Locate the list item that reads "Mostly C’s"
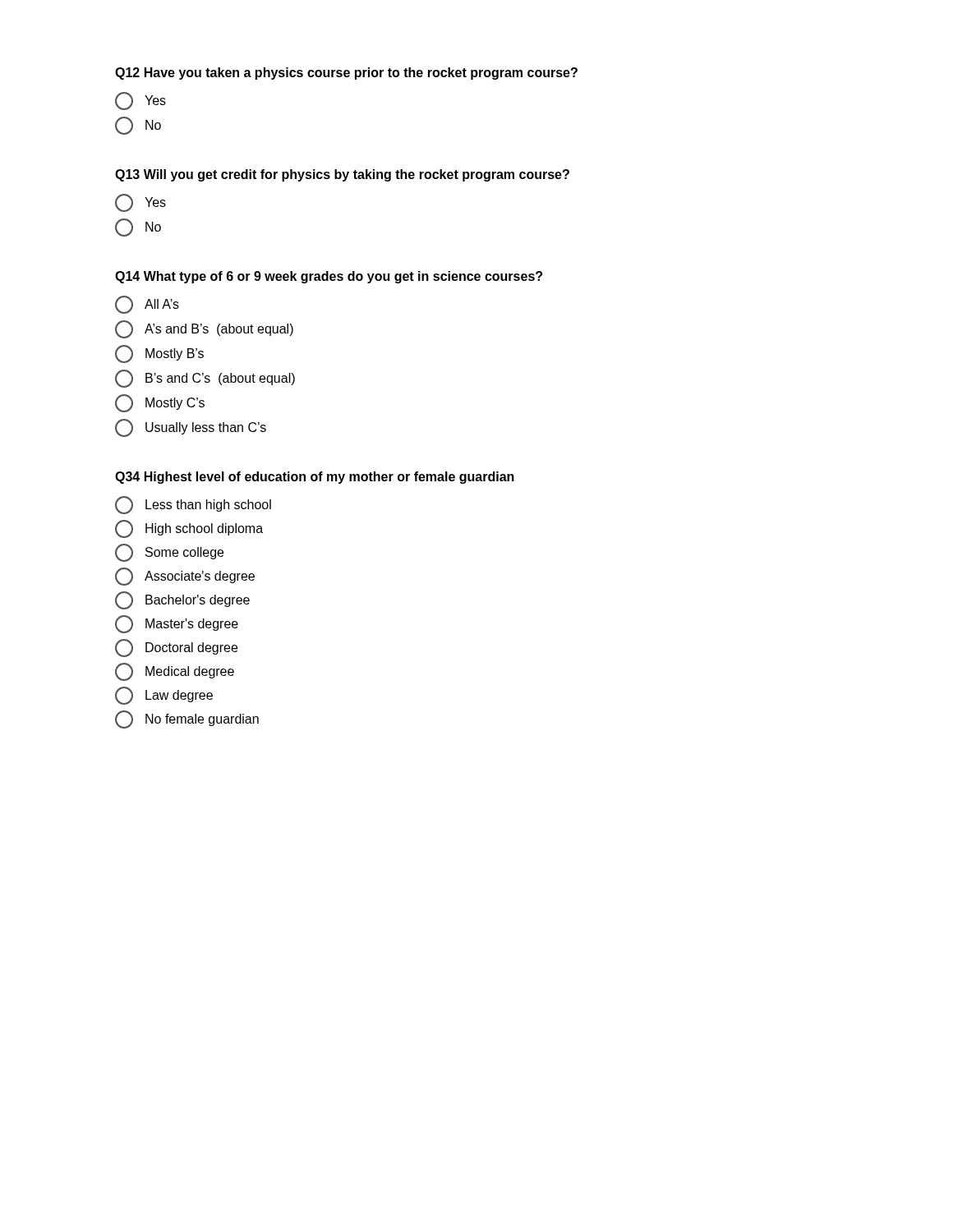 [x=160, y=403]
